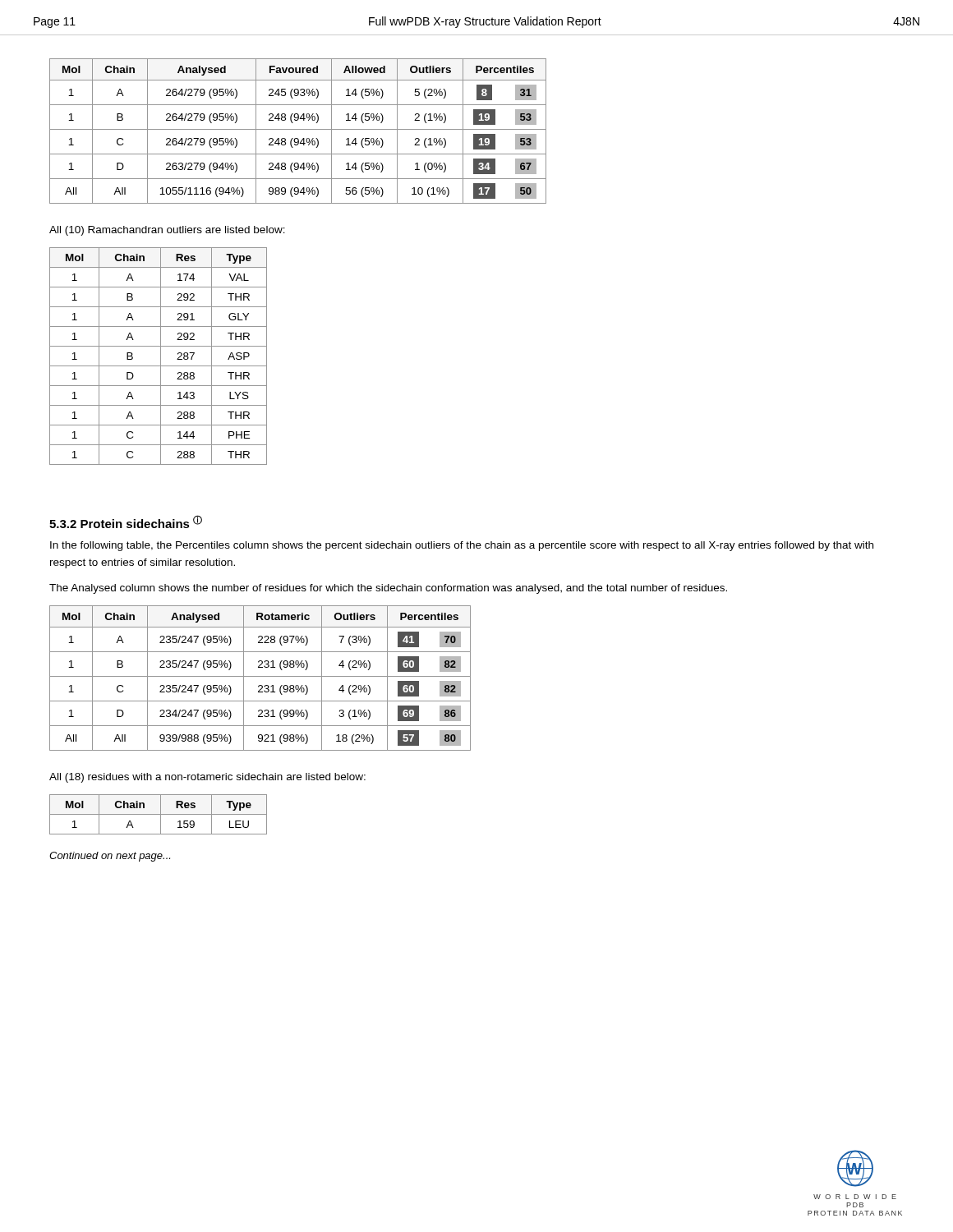Locate the table with the text "292"
The height and width of the screenshot is (1232, 953).
476,356
